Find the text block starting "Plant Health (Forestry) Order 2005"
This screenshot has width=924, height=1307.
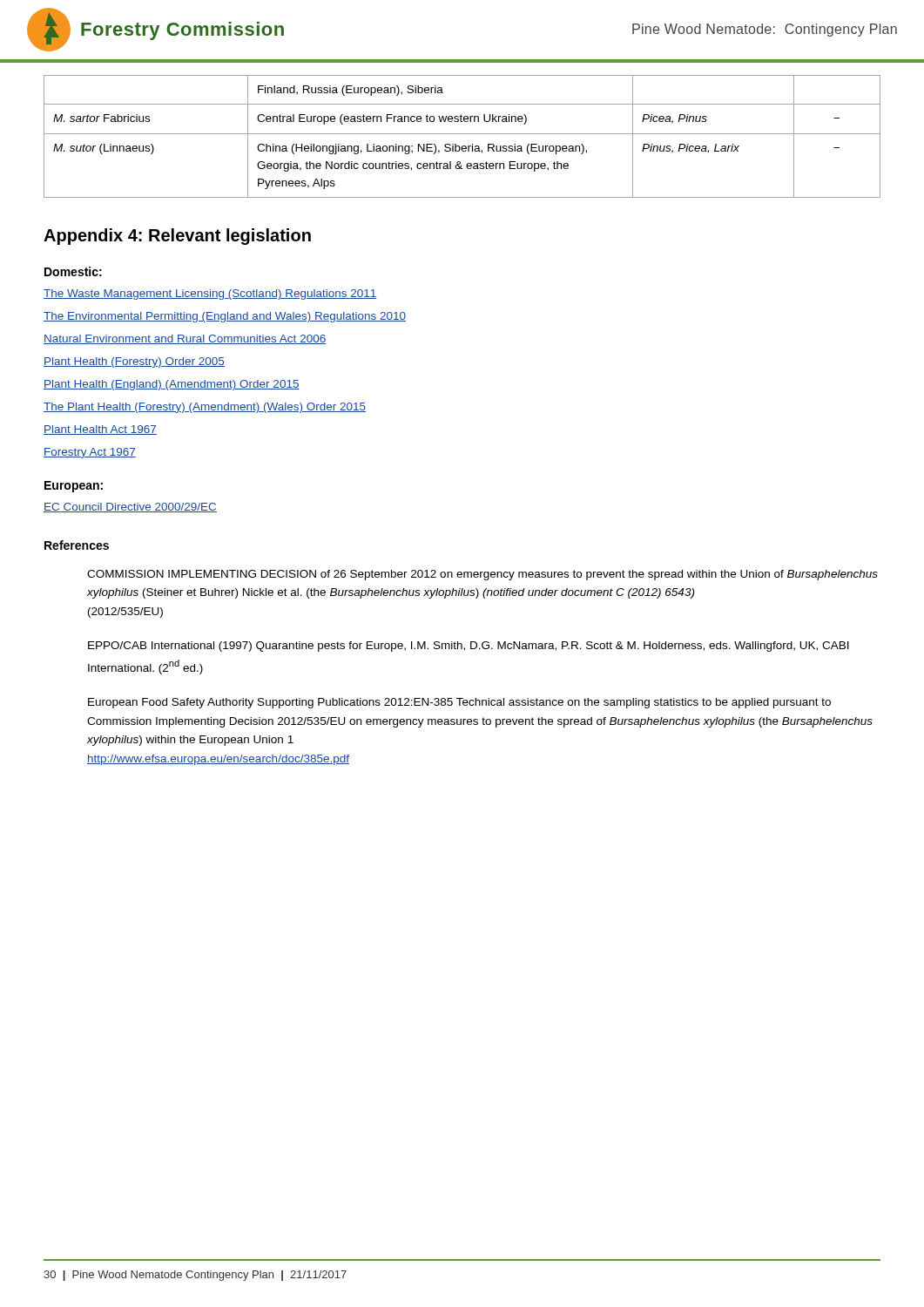(134, 361)
